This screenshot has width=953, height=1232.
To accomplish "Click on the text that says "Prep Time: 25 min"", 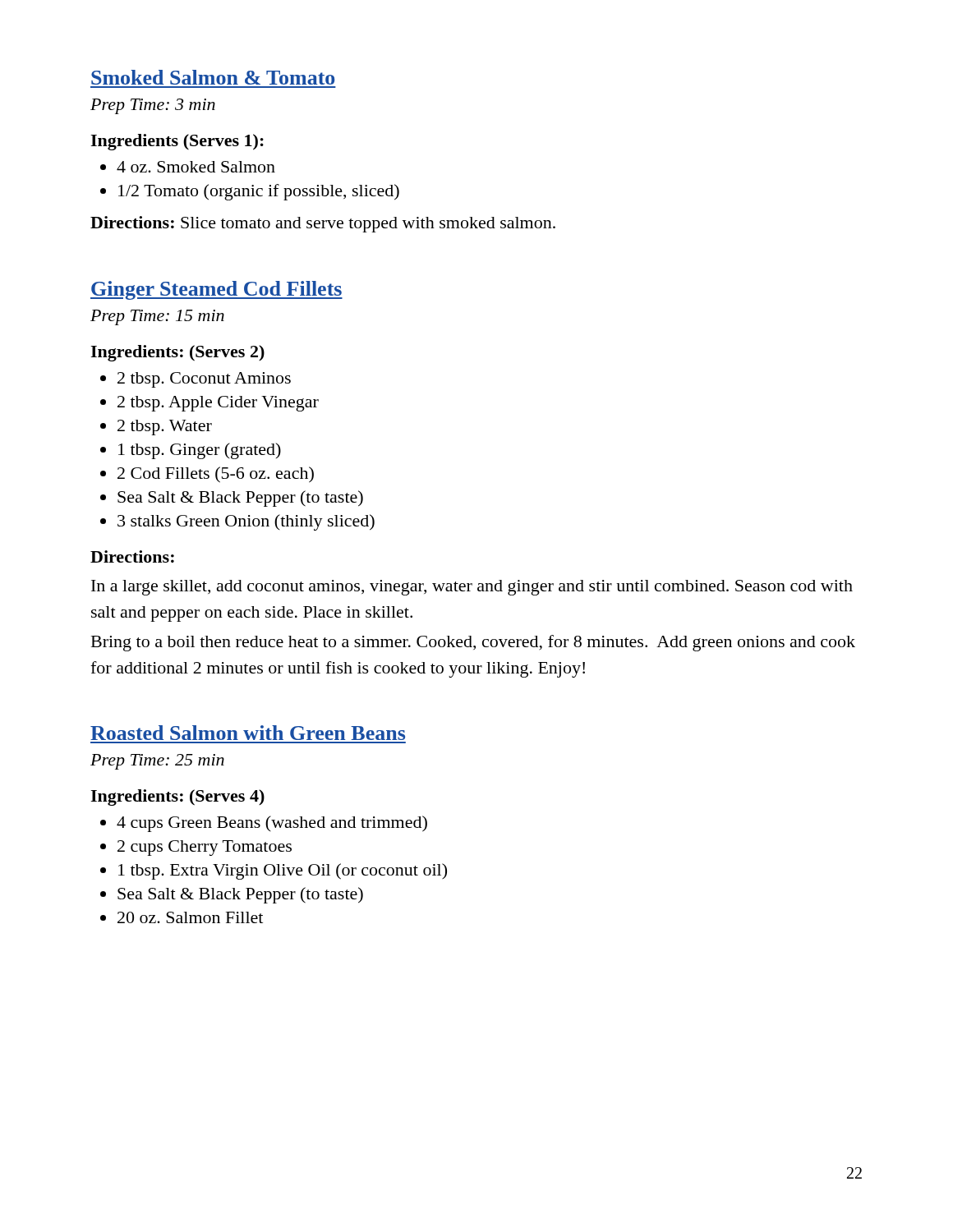I will tap(157, 762).
